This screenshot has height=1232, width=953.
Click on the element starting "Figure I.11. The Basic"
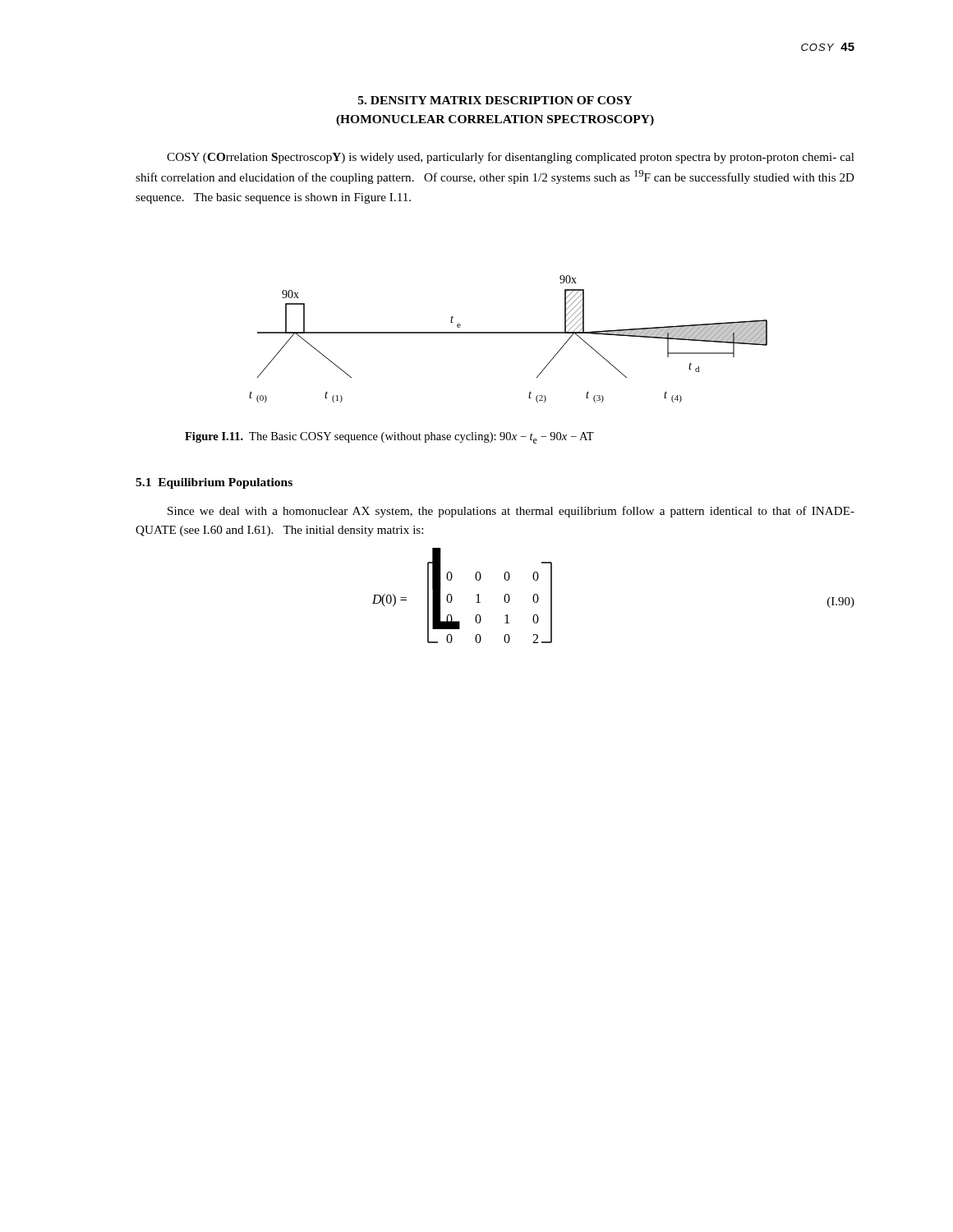pos(389,438)
